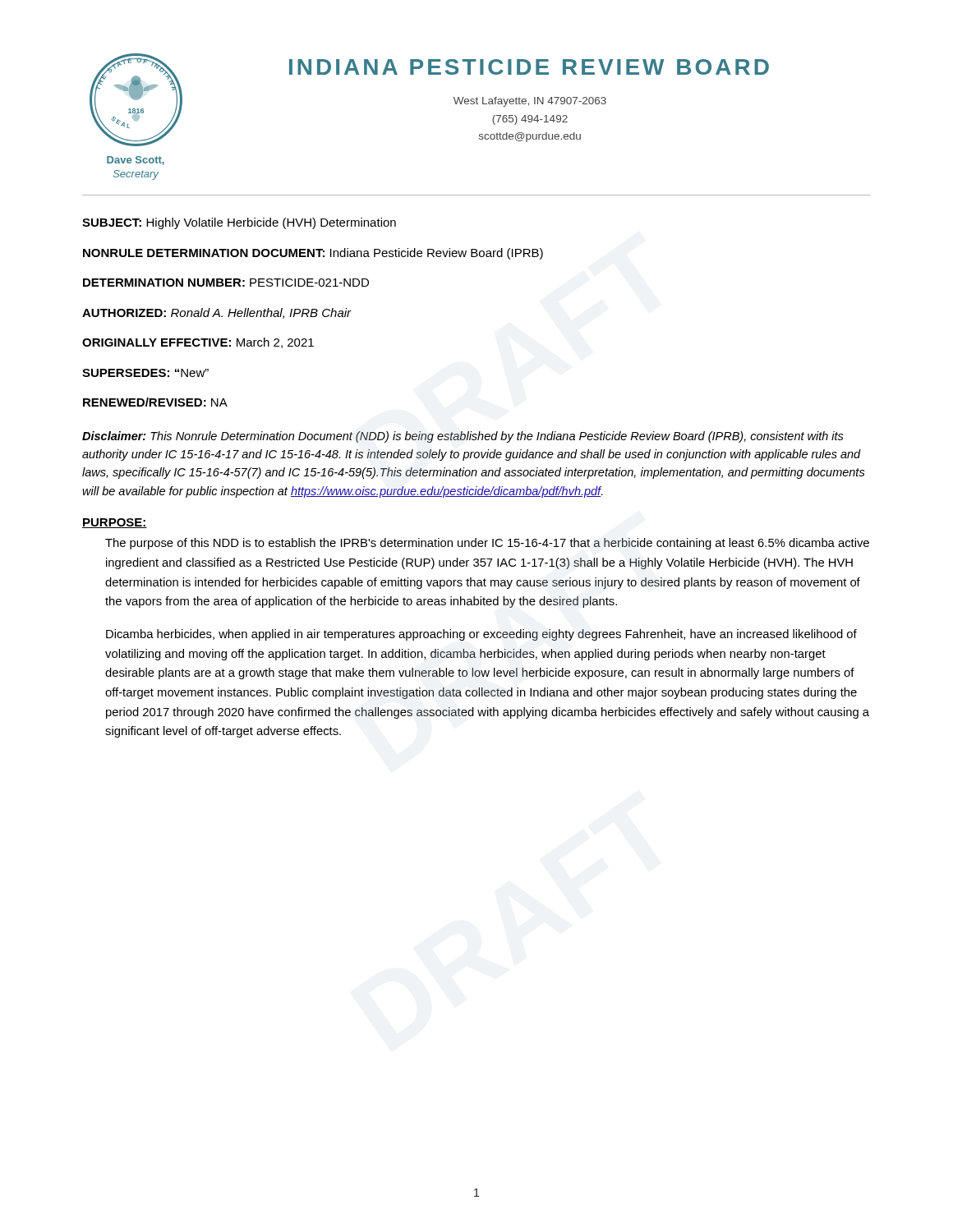Select the block starting "ORIGINALLY EFFECTIVE: March 2, 2021"
This screenshot has height=1232, width=953.
pos(198,342)
